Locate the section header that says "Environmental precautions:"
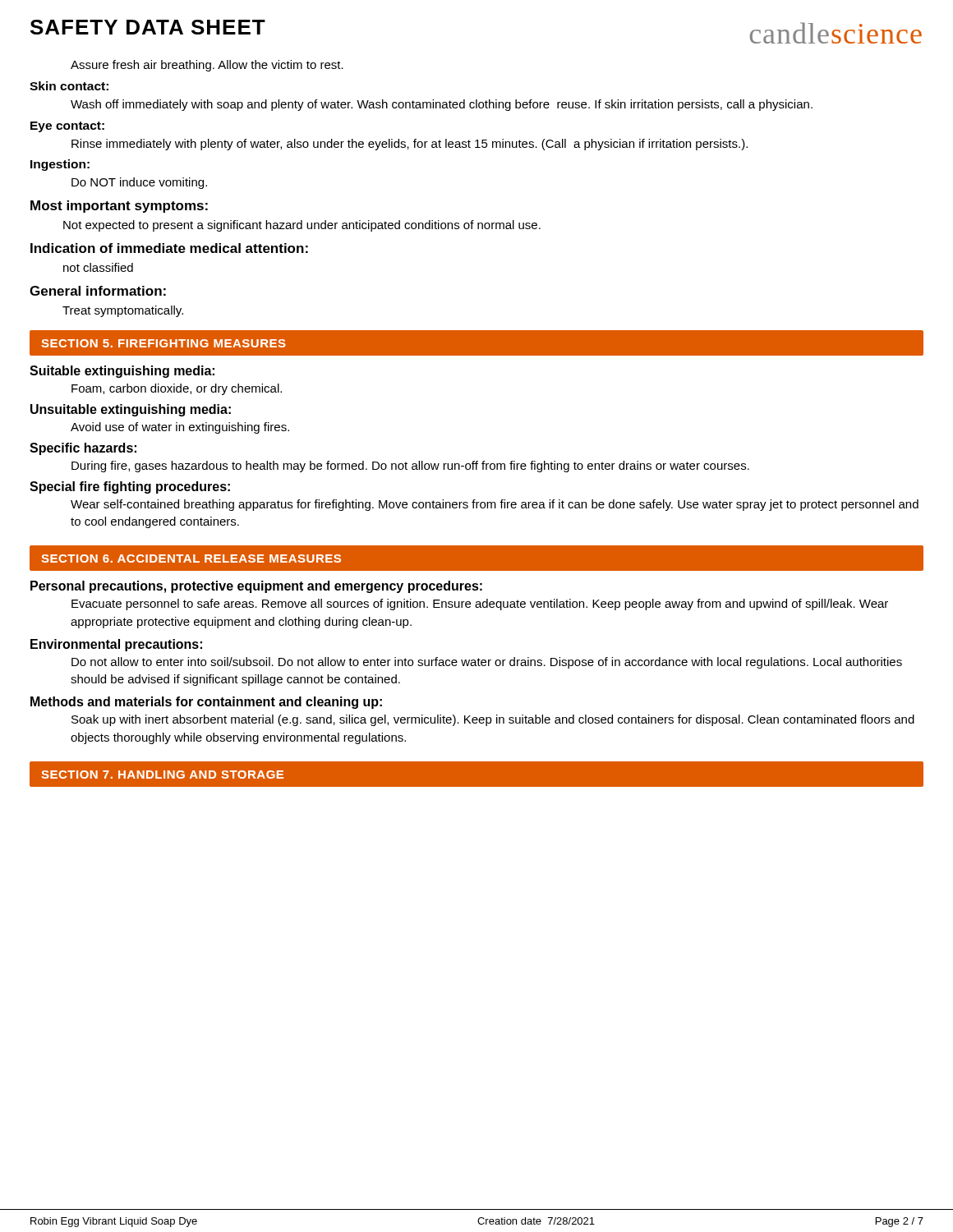 point(116,644)
